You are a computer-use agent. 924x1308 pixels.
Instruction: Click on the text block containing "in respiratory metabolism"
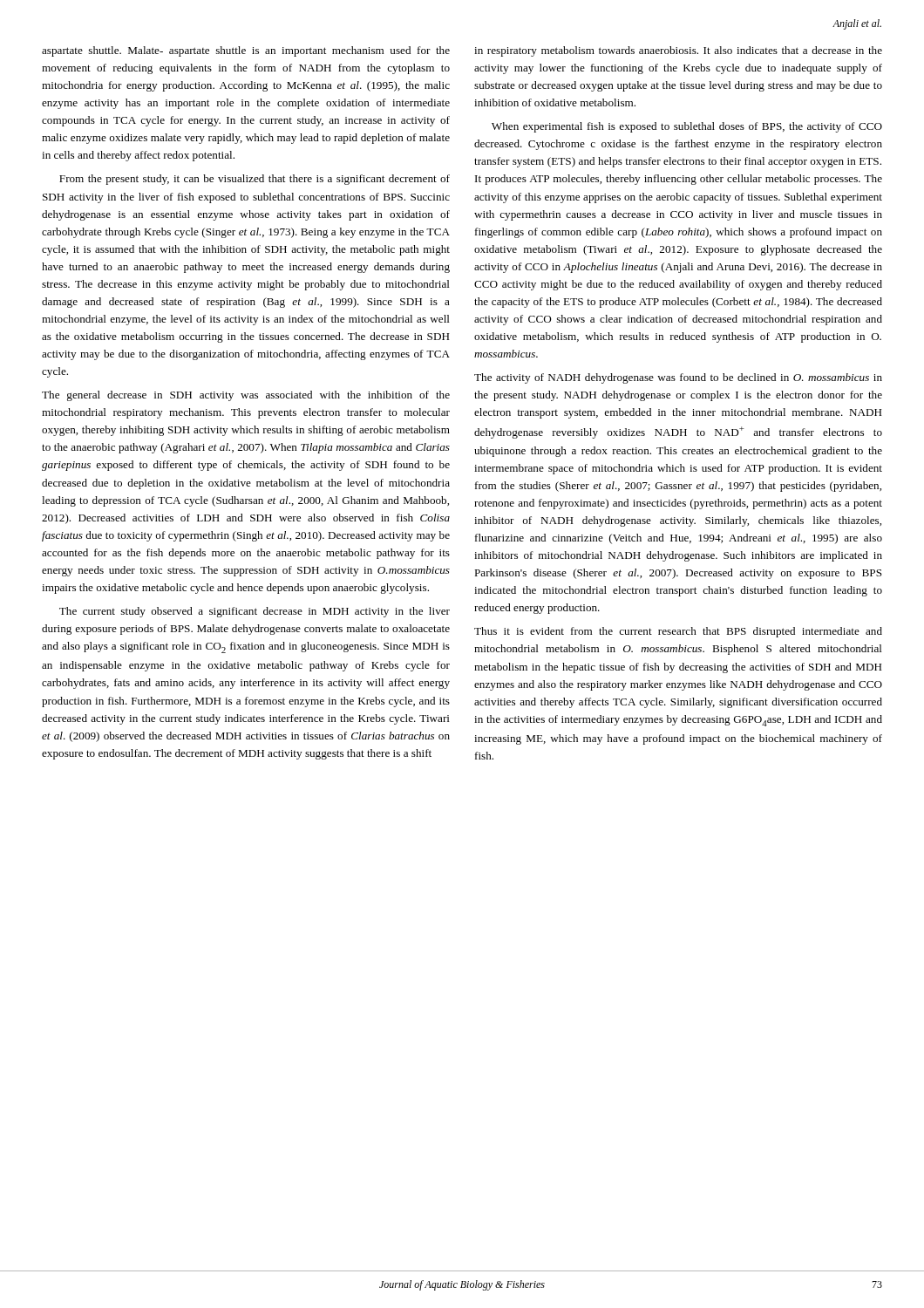[678, 77]
